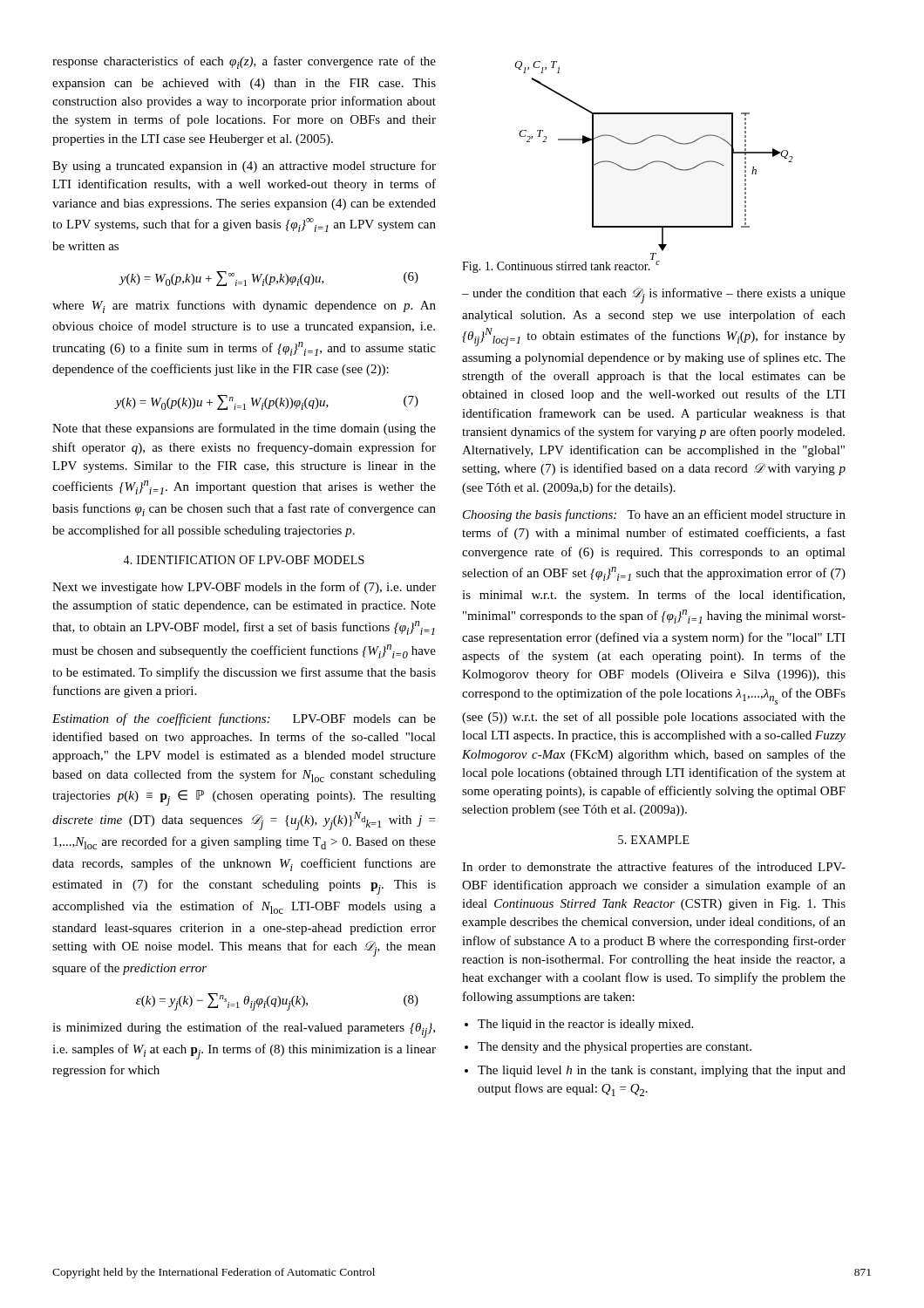The width and height of the screenshot is (924, 1308).
Task: Find the block on this page that starts "response characteristics of each φi(z), a faster"
Action: coord(244,154)
